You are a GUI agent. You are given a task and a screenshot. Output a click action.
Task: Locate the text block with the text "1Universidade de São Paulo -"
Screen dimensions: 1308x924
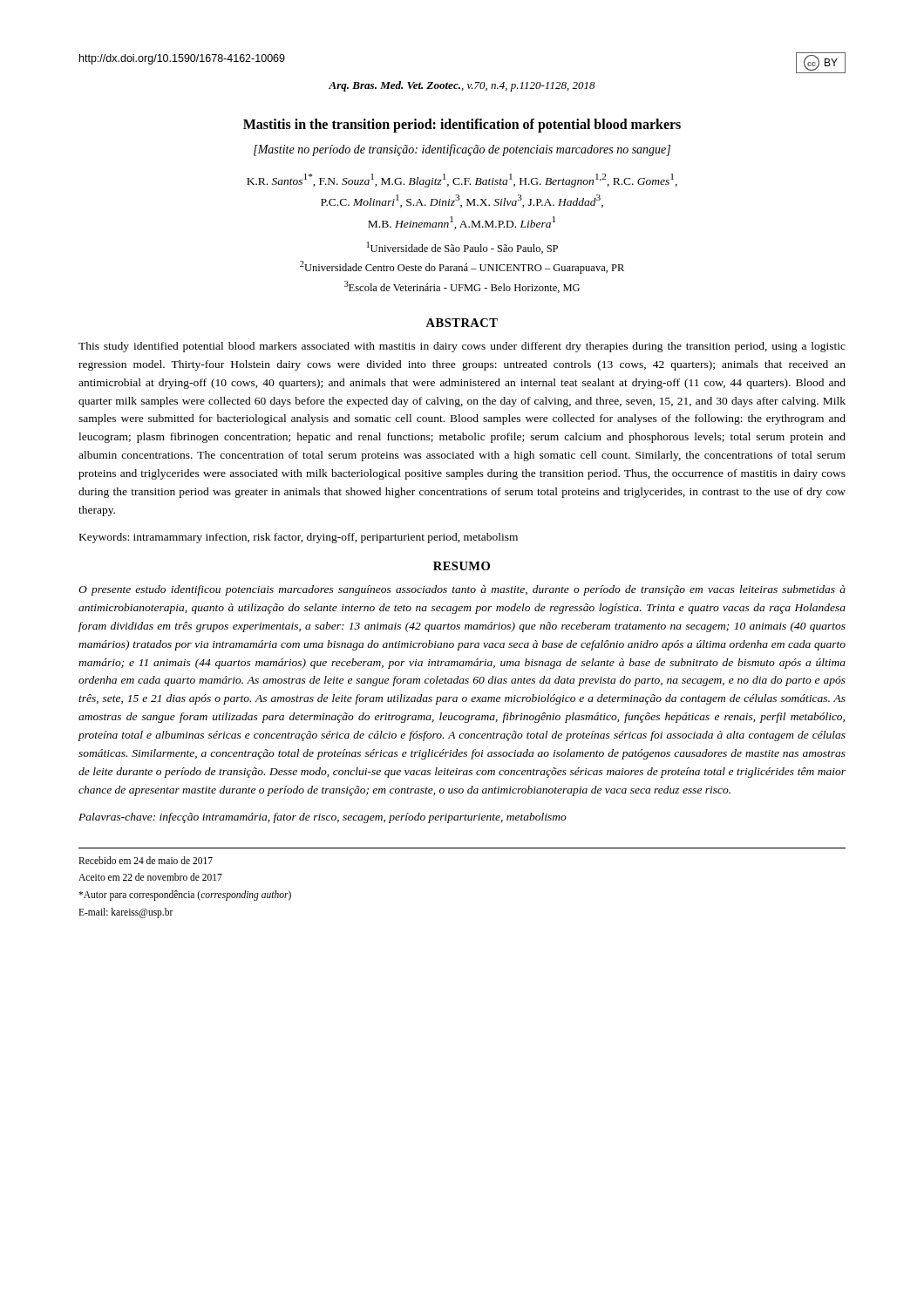click(462, 267)
